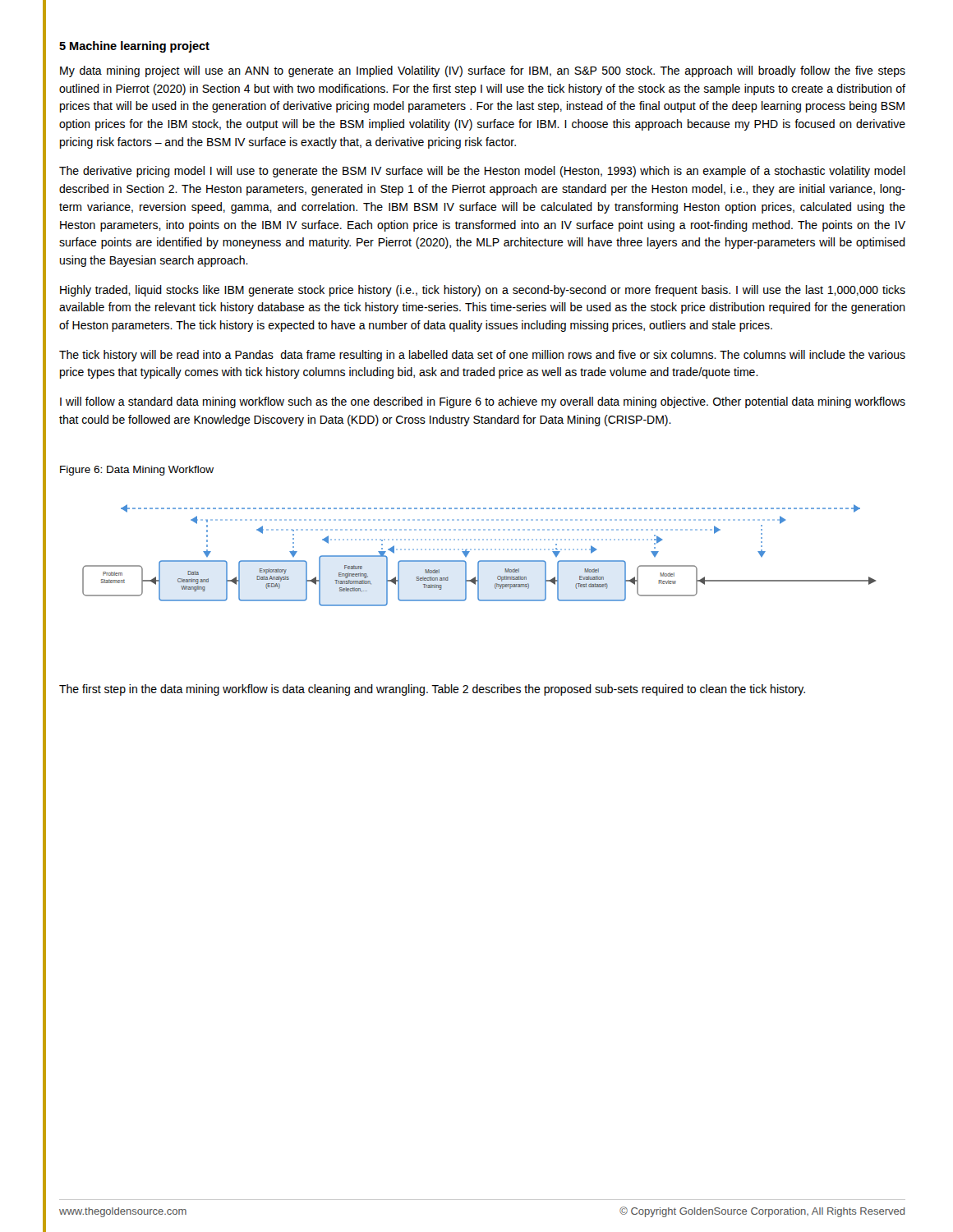The image size is (953, 1232).
Task: Point to the block beginning "My data mining project will use"
Action: coord(482,106)
